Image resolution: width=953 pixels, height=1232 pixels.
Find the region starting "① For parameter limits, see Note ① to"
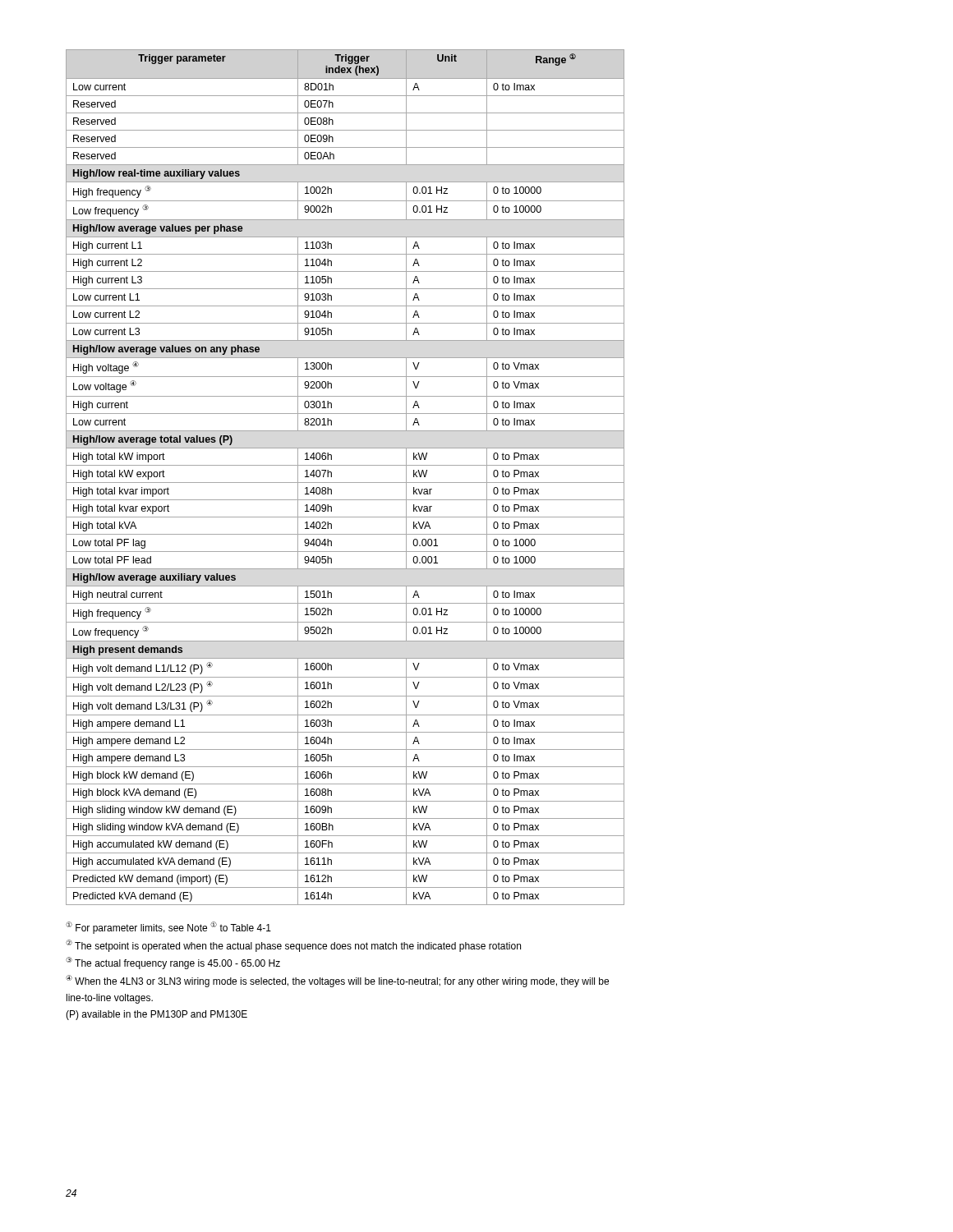tap(168, 928)
